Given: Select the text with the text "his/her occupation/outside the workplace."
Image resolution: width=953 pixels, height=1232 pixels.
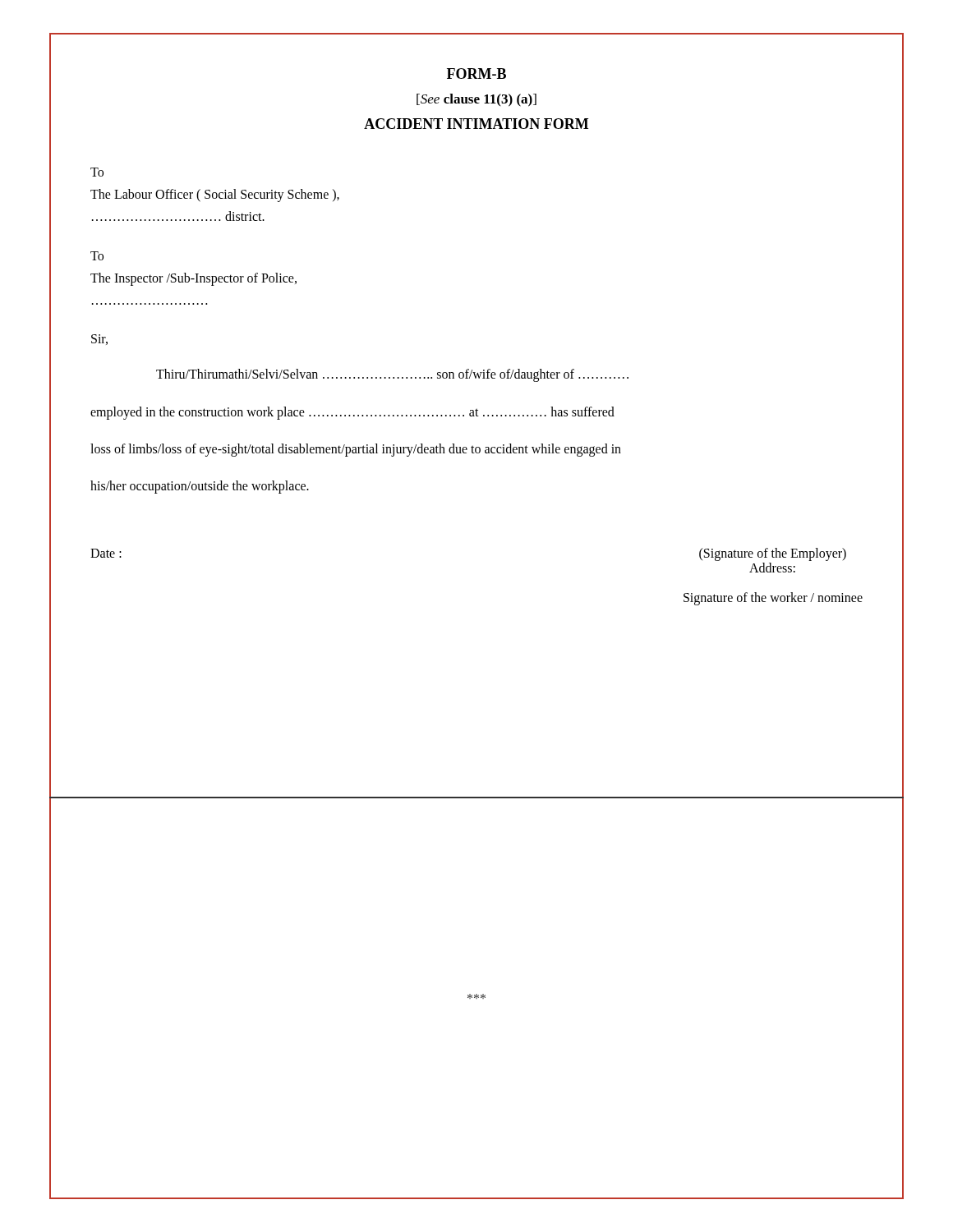Looking at the screenshot, I should tap(200, 486).
